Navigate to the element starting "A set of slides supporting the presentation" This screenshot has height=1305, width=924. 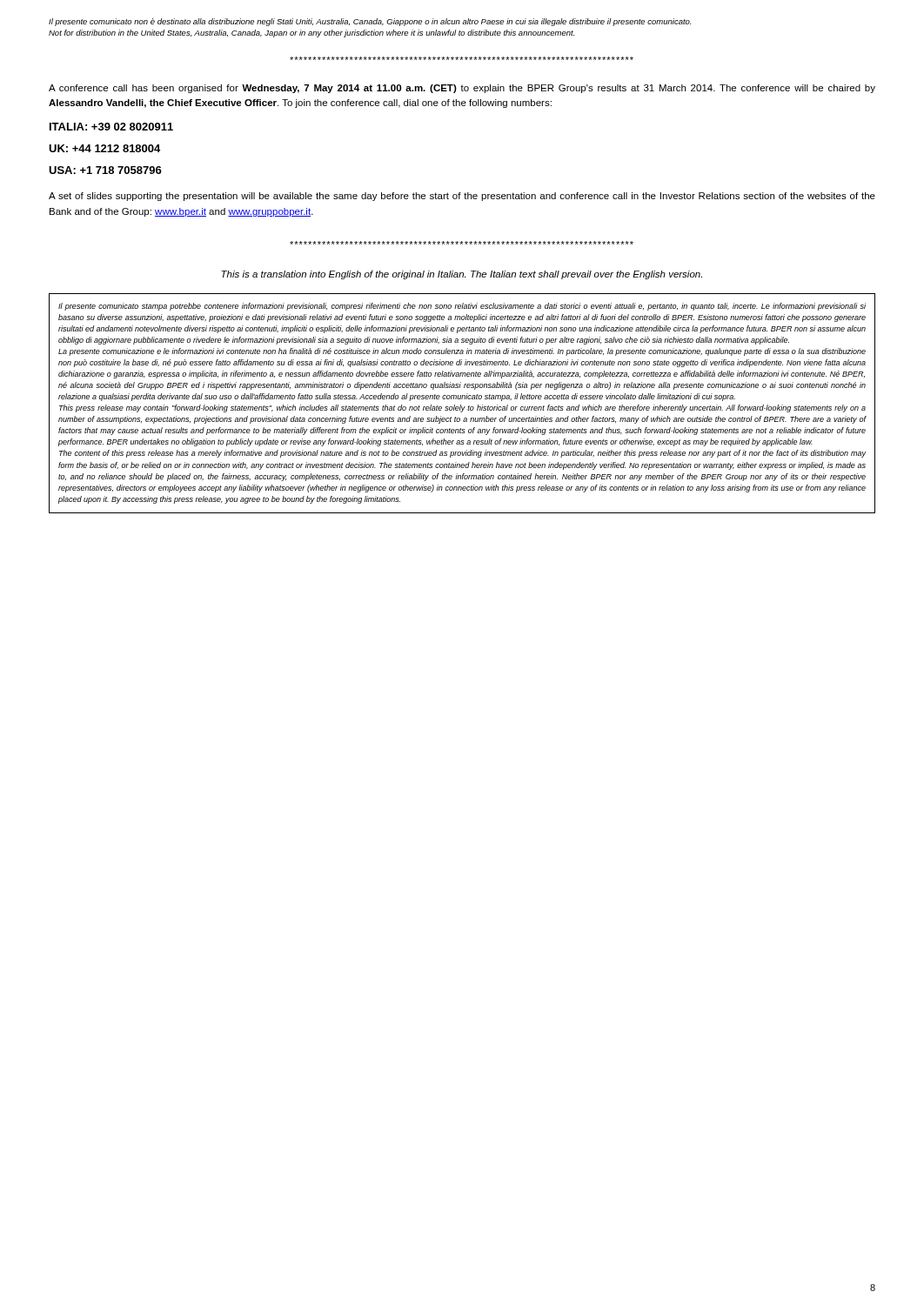(x=462, y=204)
